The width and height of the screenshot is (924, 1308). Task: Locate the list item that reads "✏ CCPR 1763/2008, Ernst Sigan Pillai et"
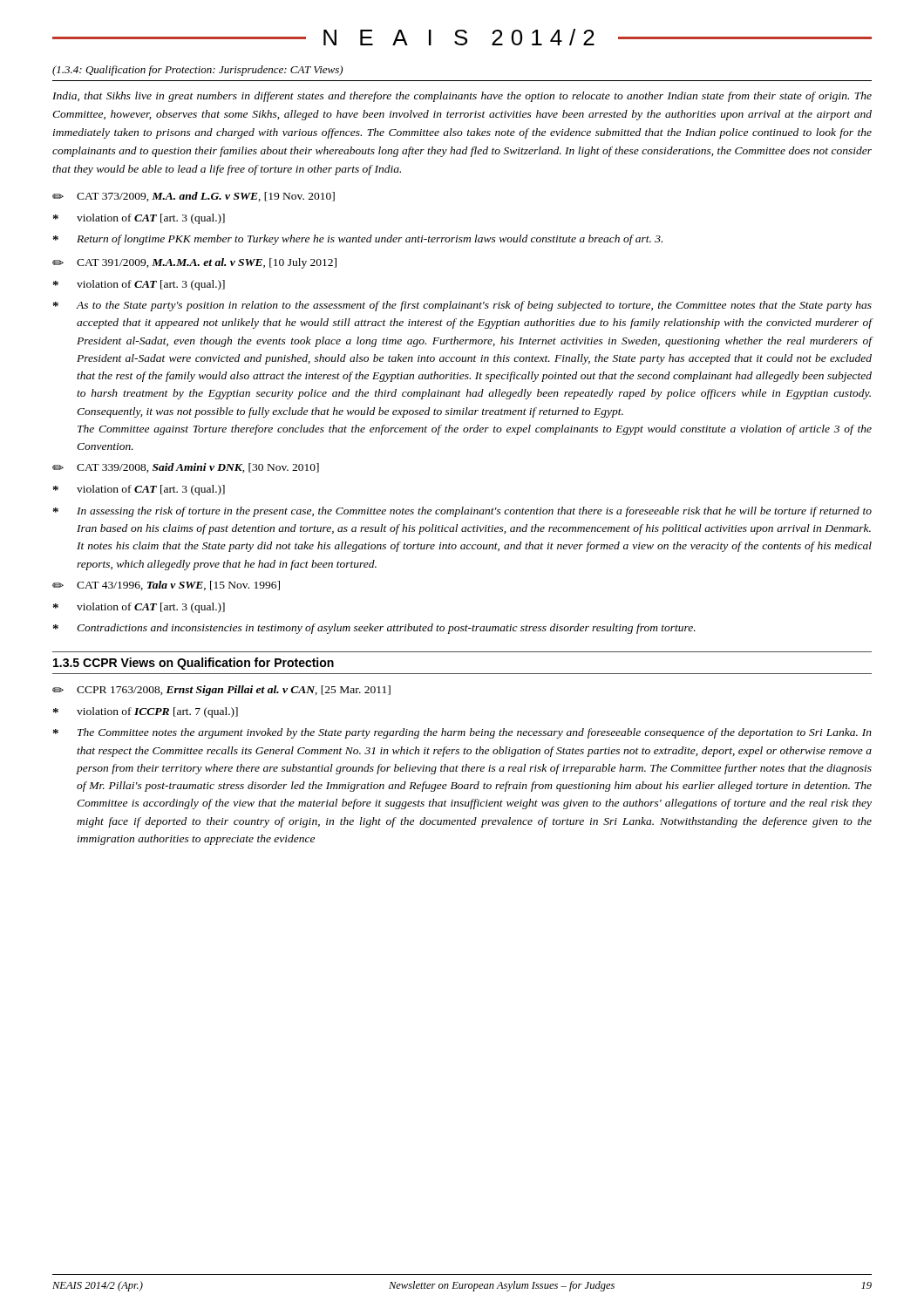221,691
